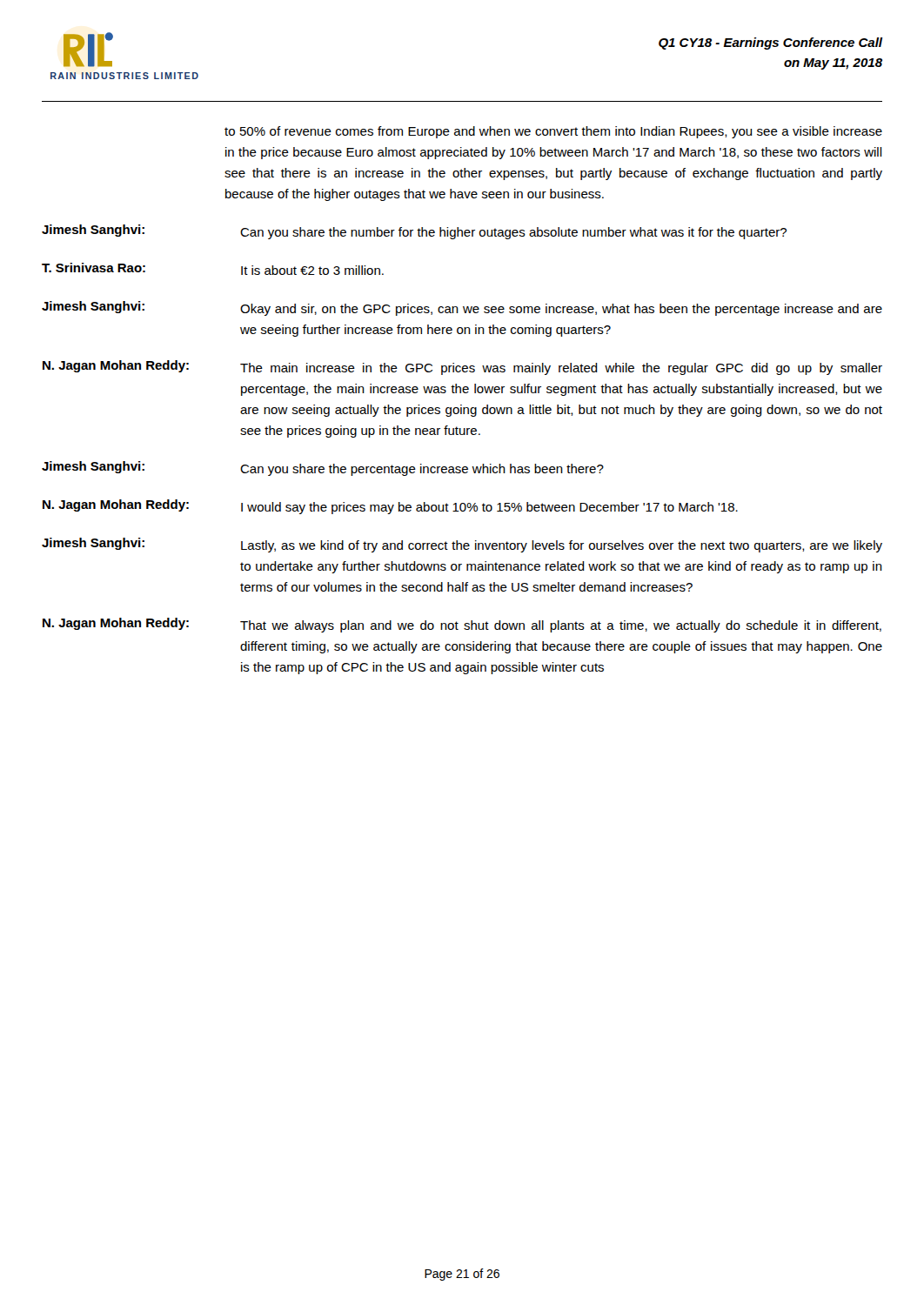The width and height of the screenshot is (924, 1305).
Task: Click the passage that begins "Can you share the number"
Action: pyautogui.click(x=514, y=232)
